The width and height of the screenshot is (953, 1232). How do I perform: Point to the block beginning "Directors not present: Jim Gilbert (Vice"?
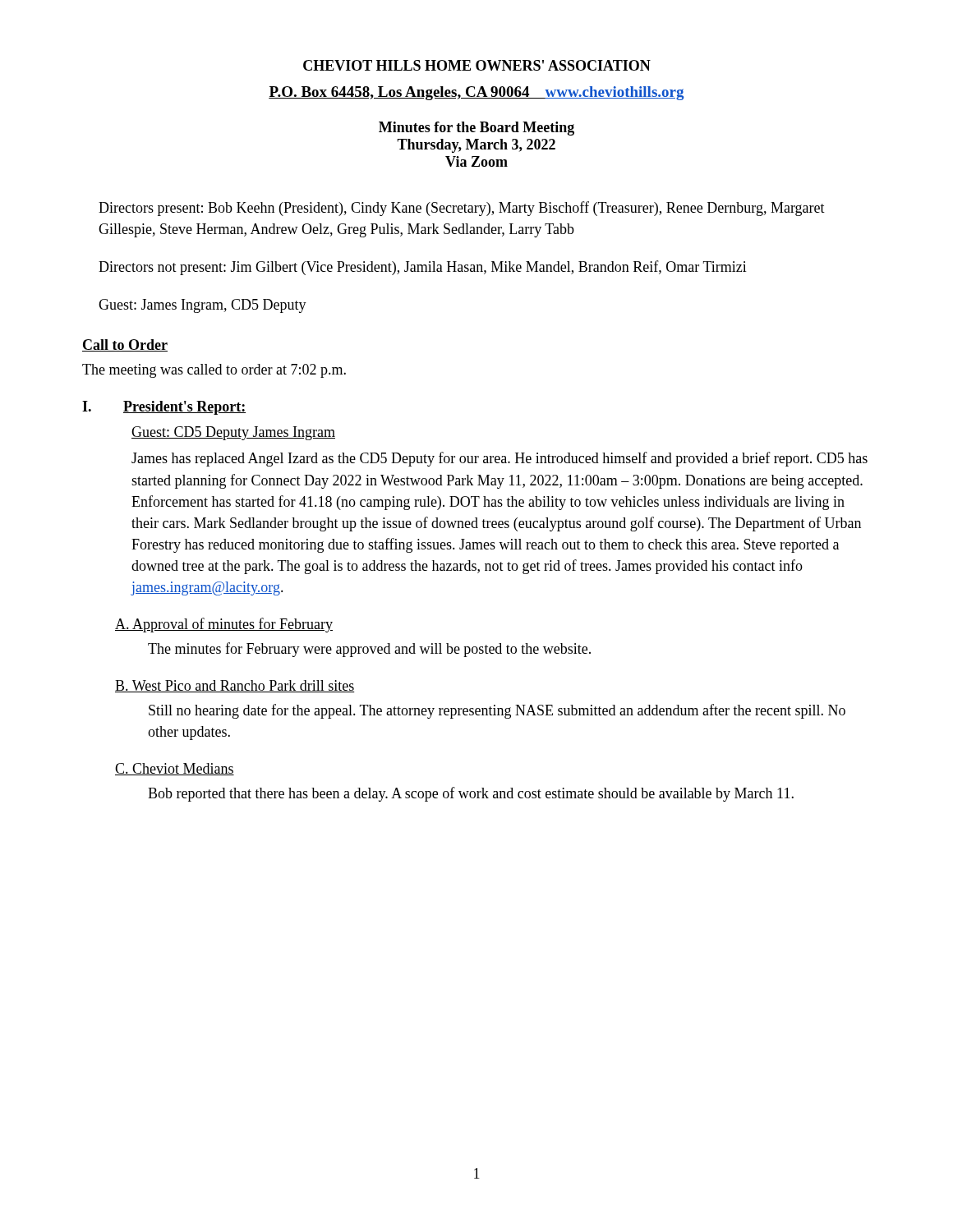click(423, 267)
